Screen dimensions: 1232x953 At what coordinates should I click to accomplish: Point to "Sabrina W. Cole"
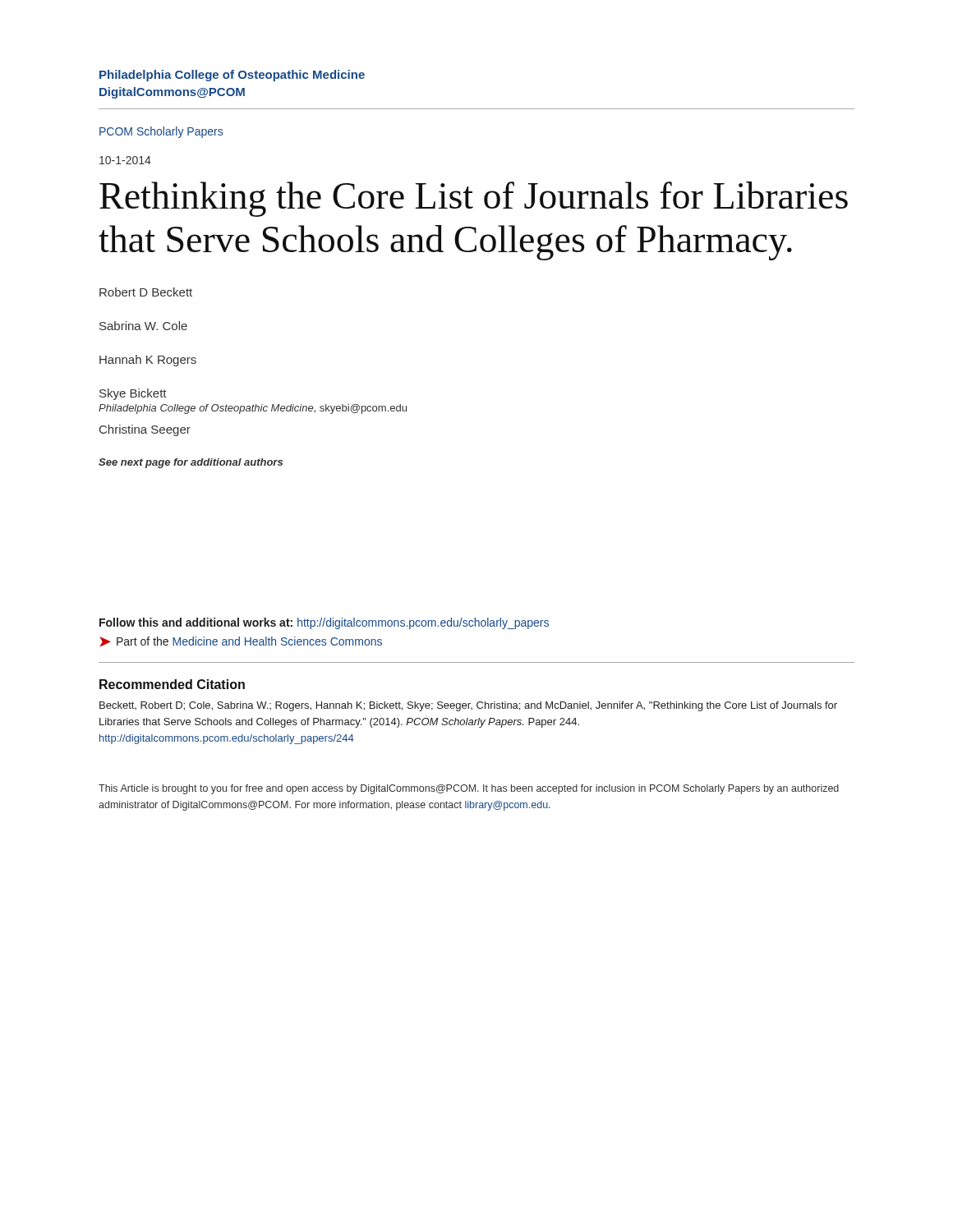[x=143, y=325]
